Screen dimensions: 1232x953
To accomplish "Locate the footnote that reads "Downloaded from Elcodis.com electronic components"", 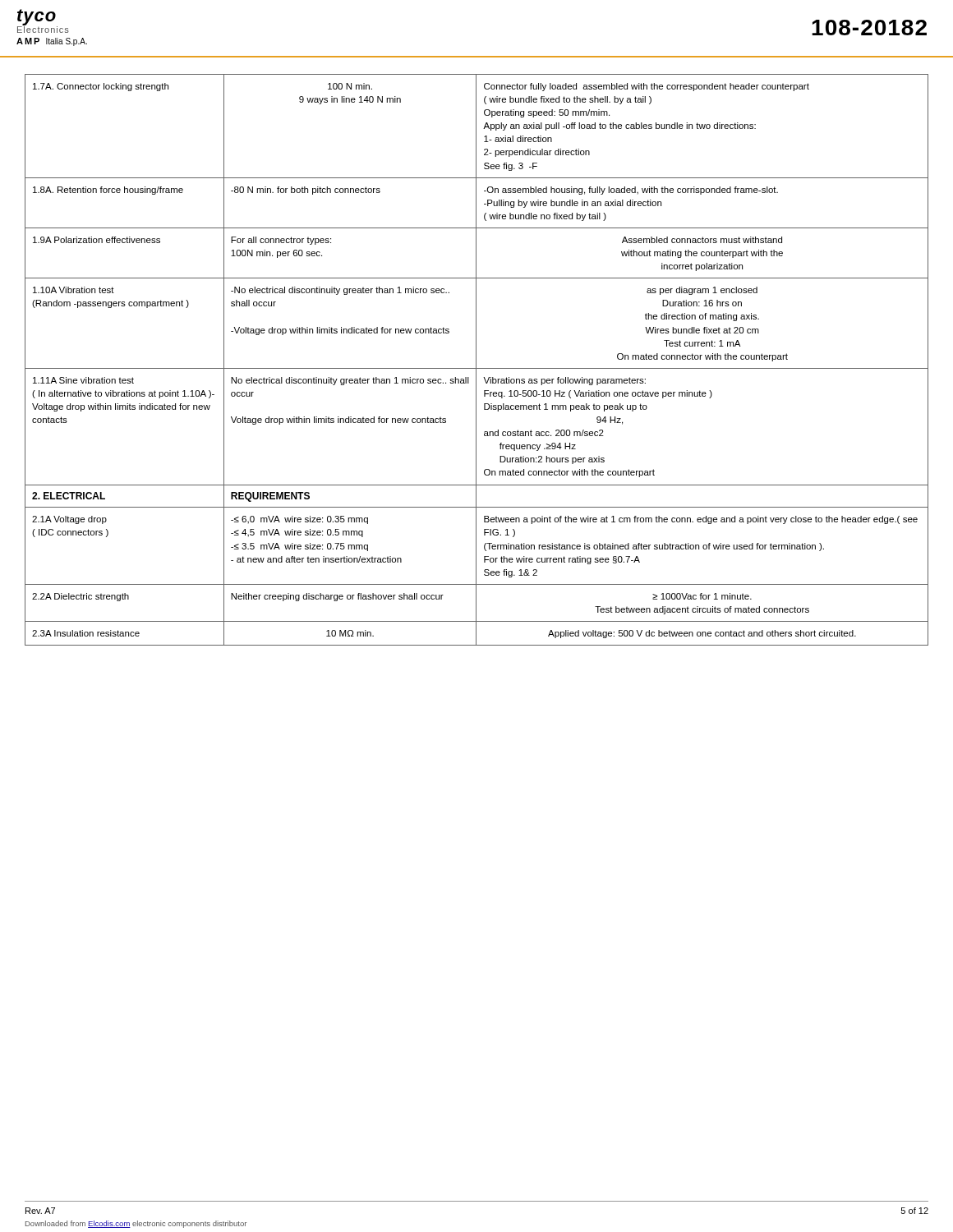I will [x=136, y=1223].
